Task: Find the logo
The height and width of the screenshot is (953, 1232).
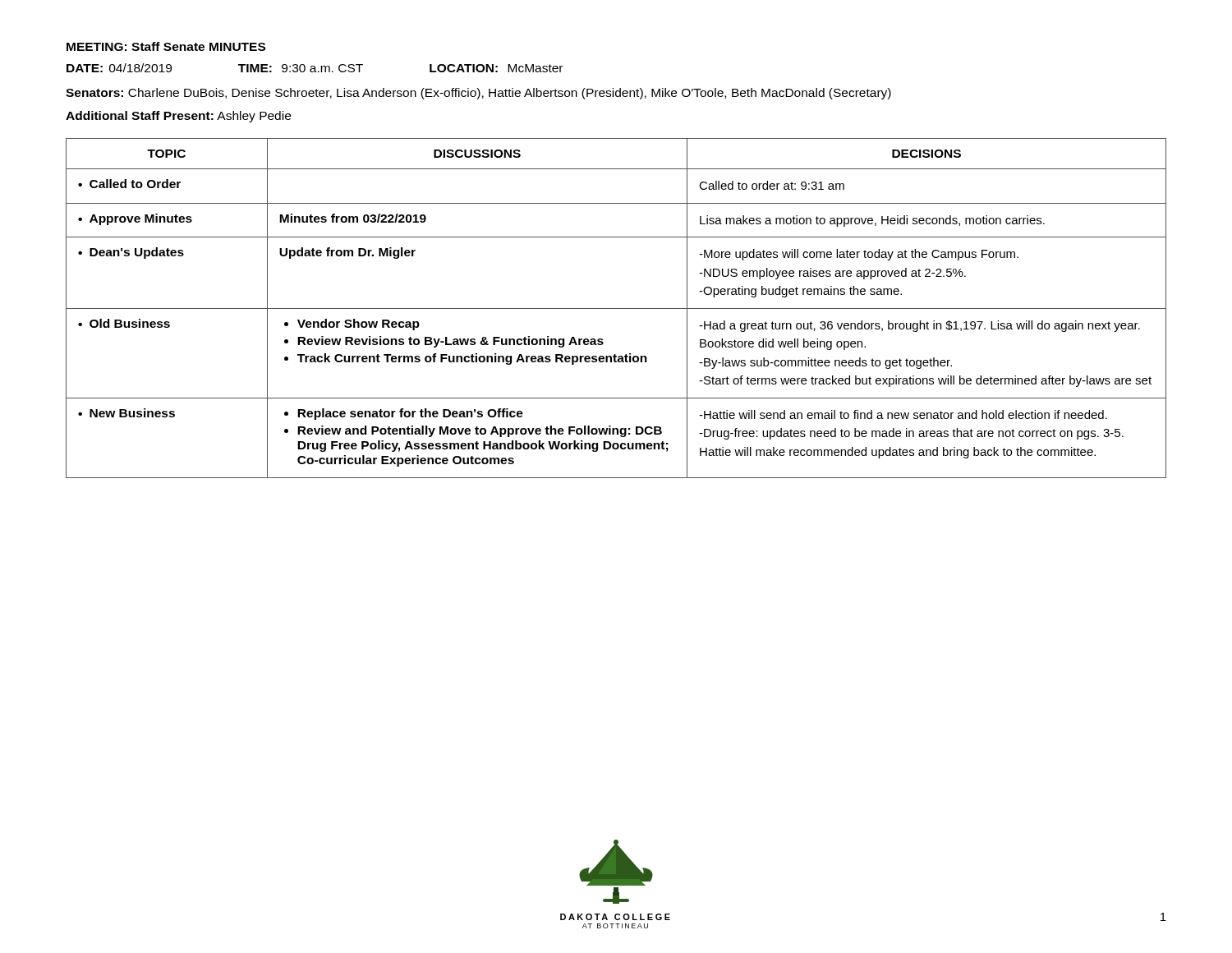Action: tap(616, 883)
